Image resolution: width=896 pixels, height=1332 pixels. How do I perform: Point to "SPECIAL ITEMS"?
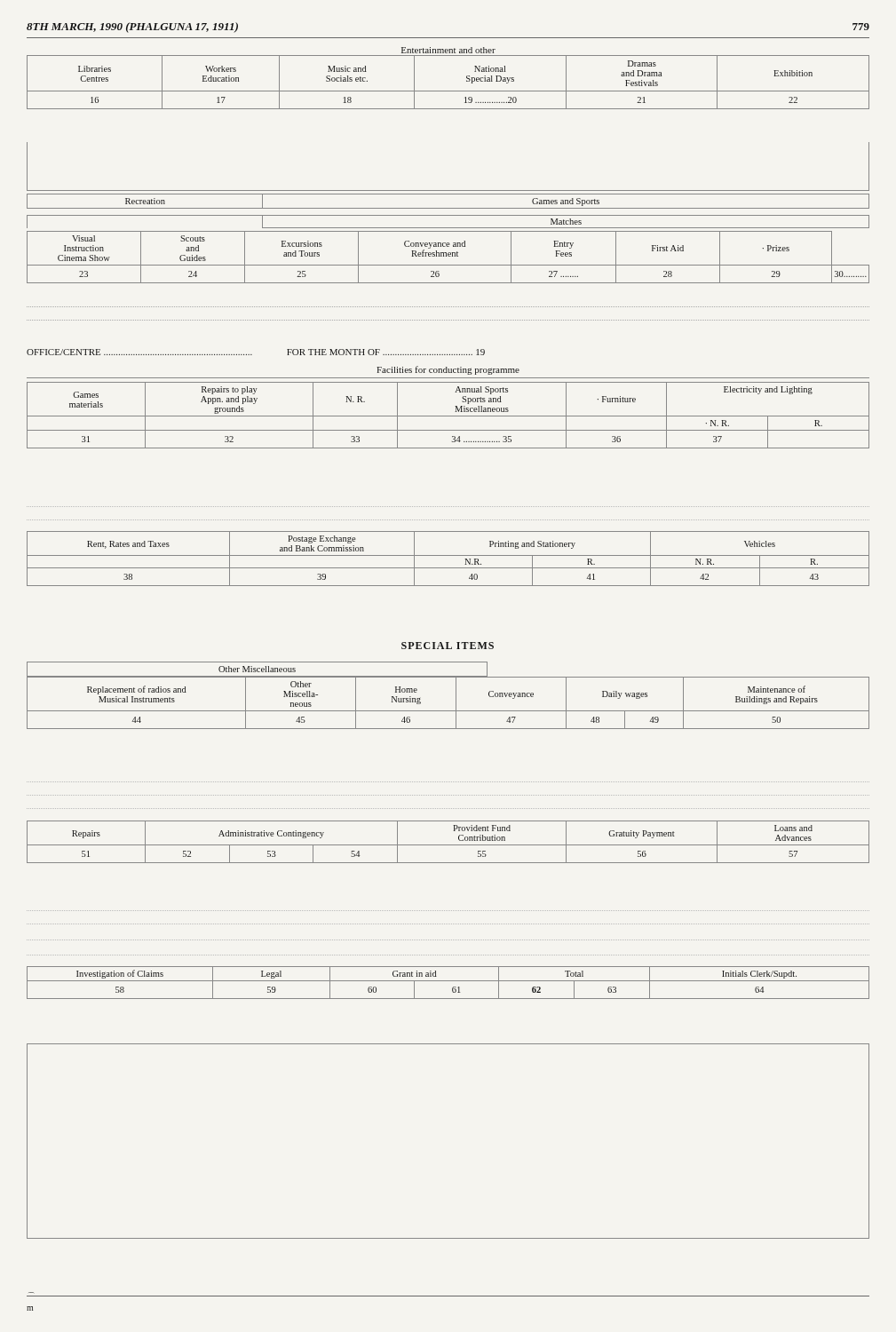point(448,646)
